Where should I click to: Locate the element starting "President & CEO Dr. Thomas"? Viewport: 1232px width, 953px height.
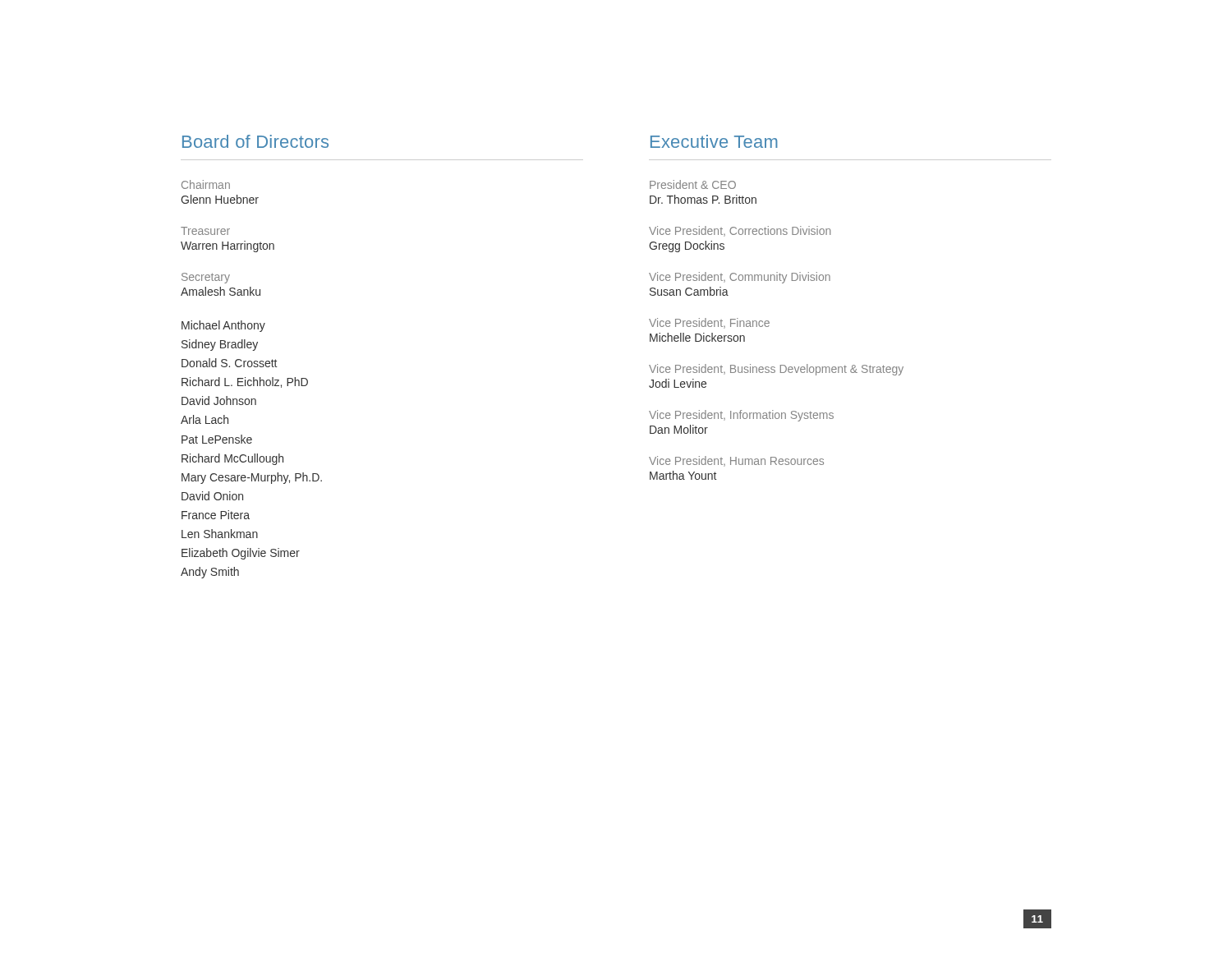pos(693,184)
